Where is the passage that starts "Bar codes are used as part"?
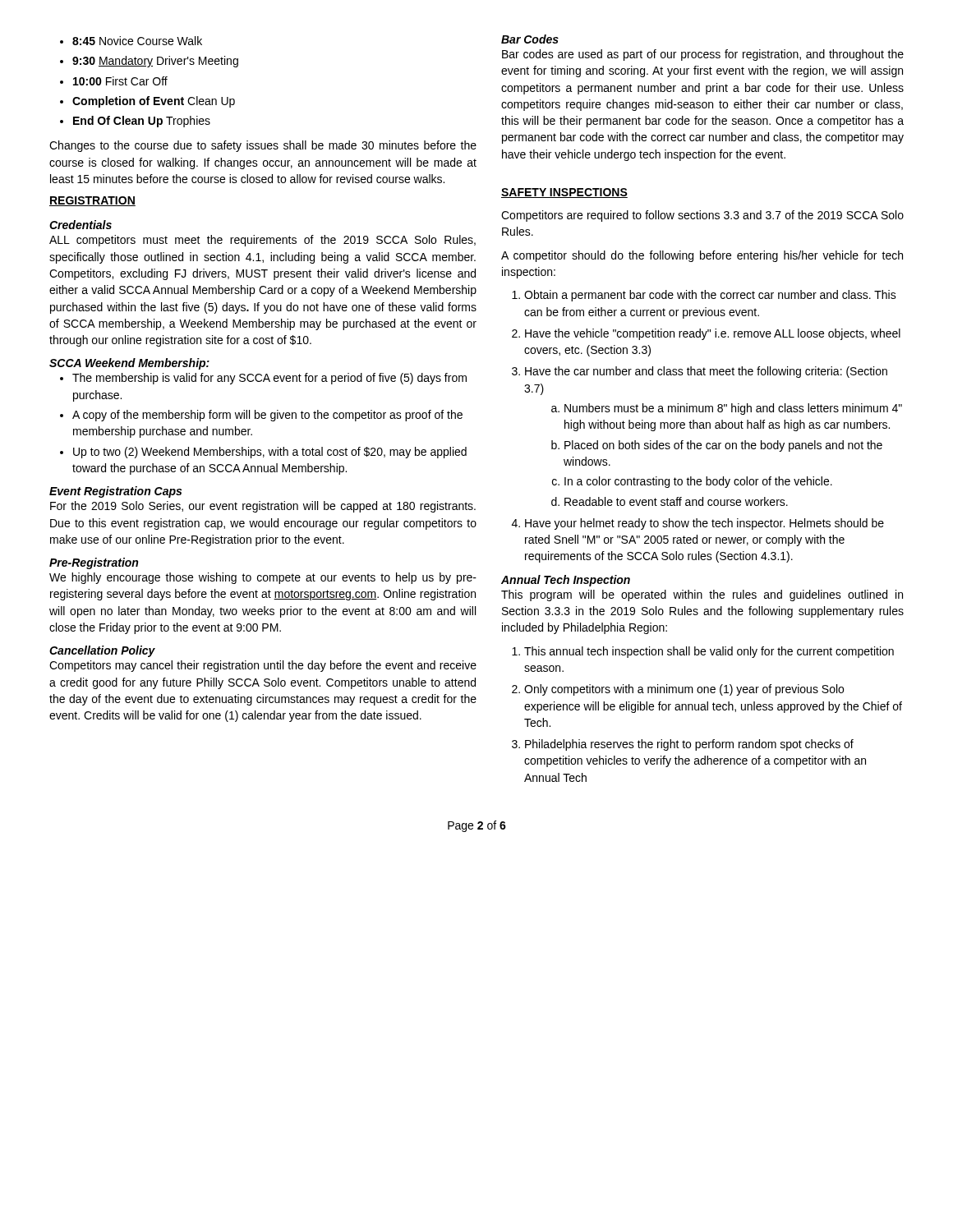This screenshot has width=953, height=1232. pyautogui.click(x=702, y=104)
